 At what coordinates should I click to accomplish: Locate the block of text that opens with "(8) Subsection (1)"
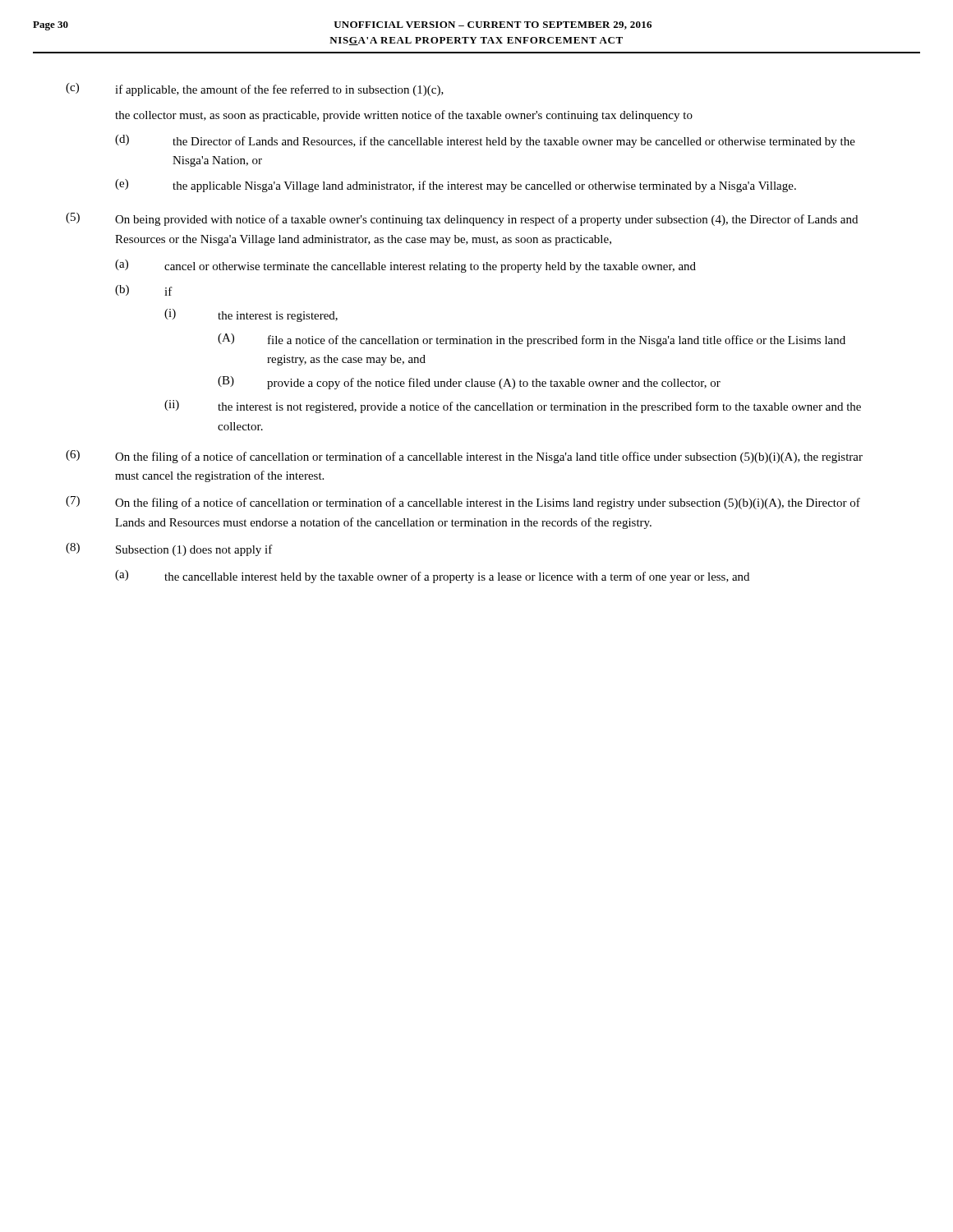tap(169, 549)
